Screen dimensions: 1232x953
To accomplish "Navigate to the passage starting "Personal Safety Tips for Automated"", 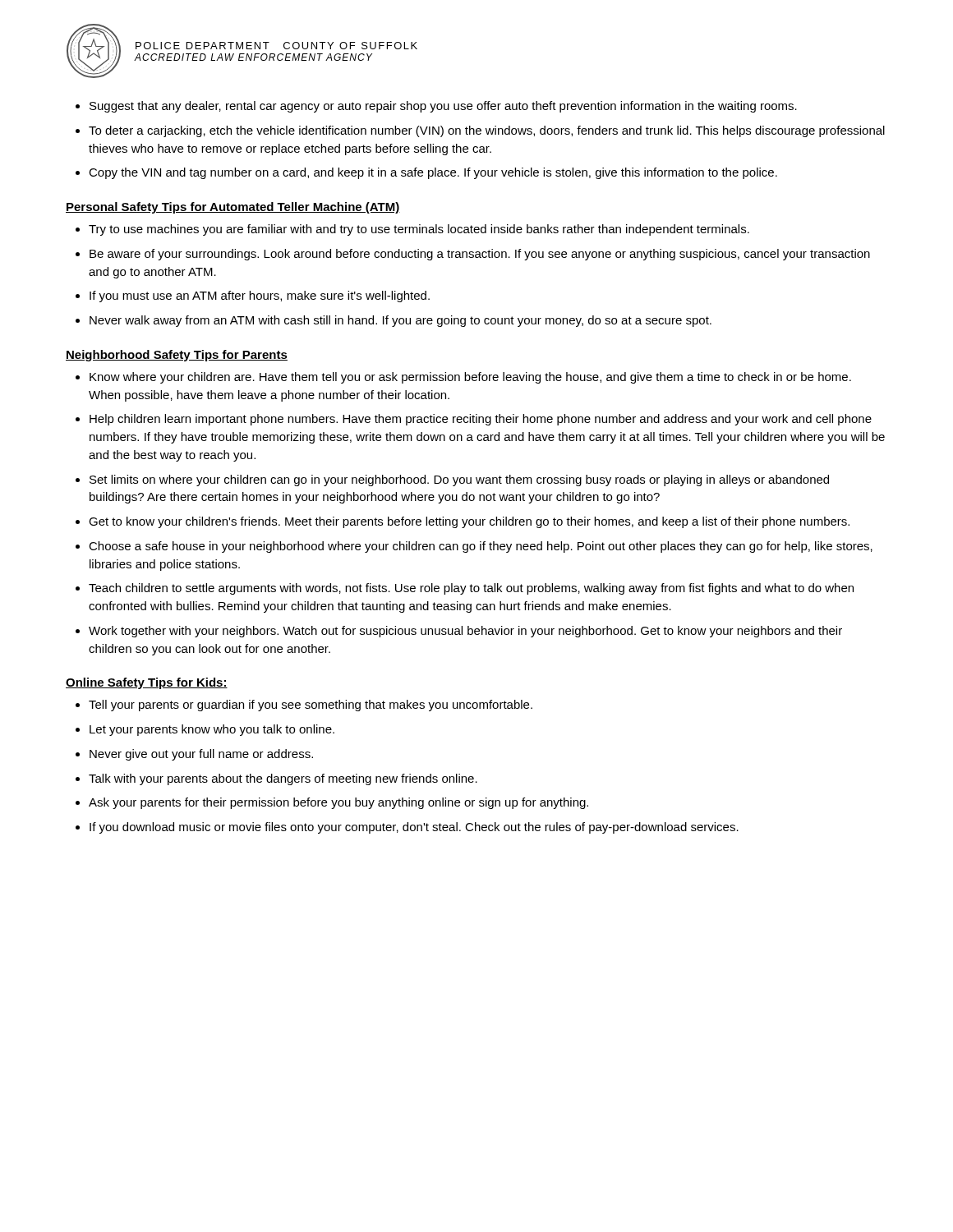I will click(233, 207).
